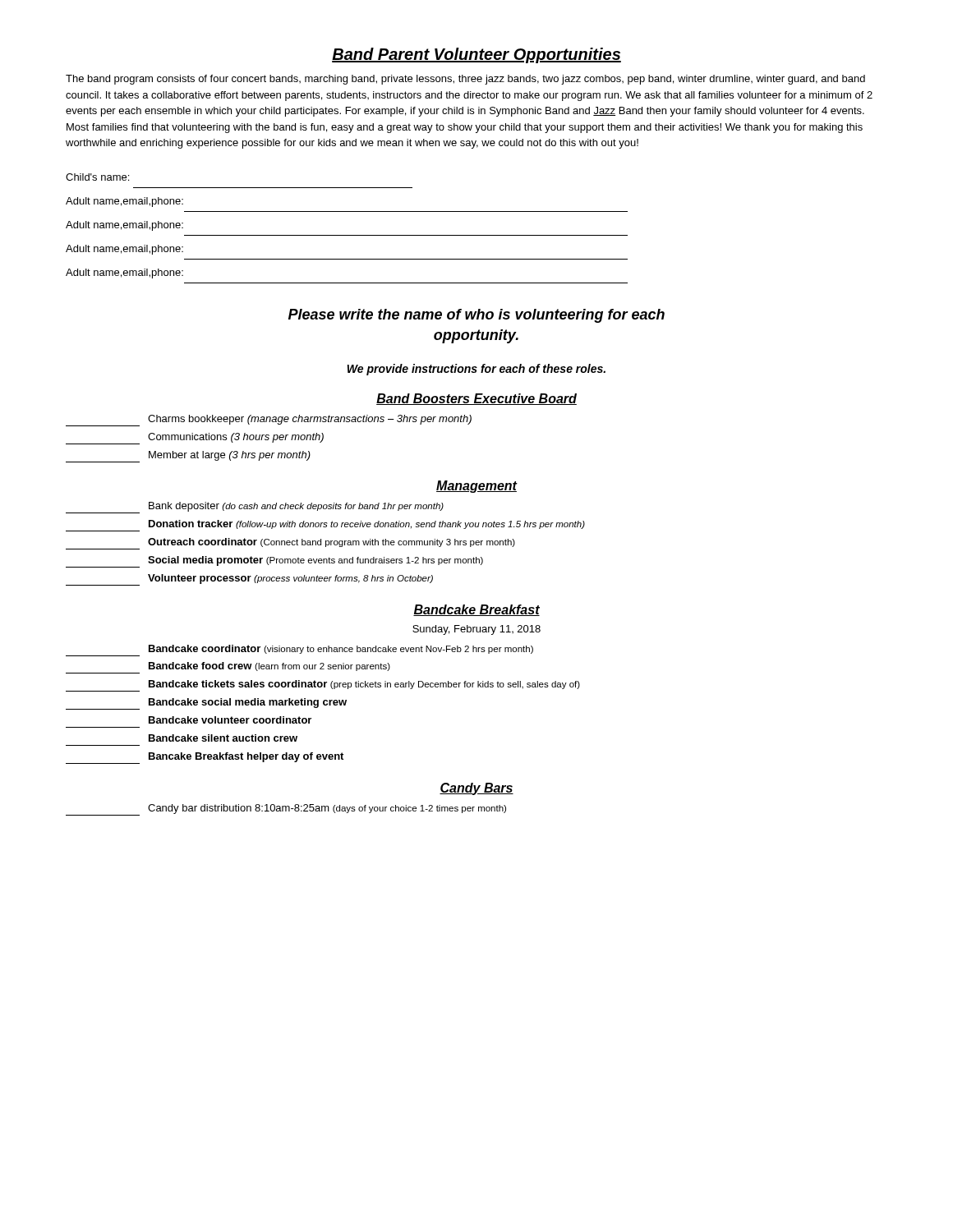
Task: Click on the text block starting "Child's name: Adult name,email,phone: Adult"
Action: [476, 224]
